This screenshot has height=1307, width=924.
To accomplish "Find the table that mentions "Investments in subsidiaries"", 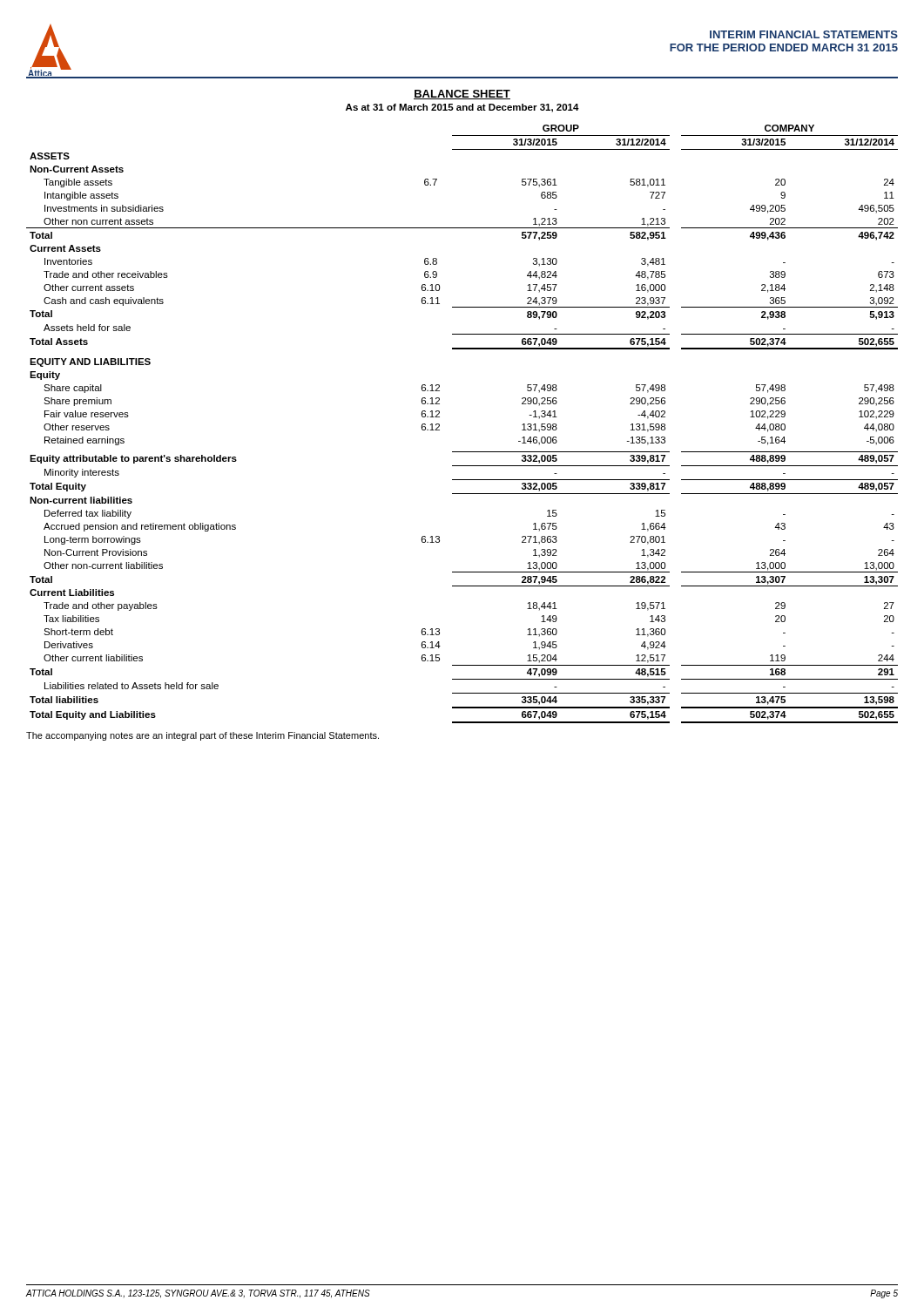I will point(462,422).
